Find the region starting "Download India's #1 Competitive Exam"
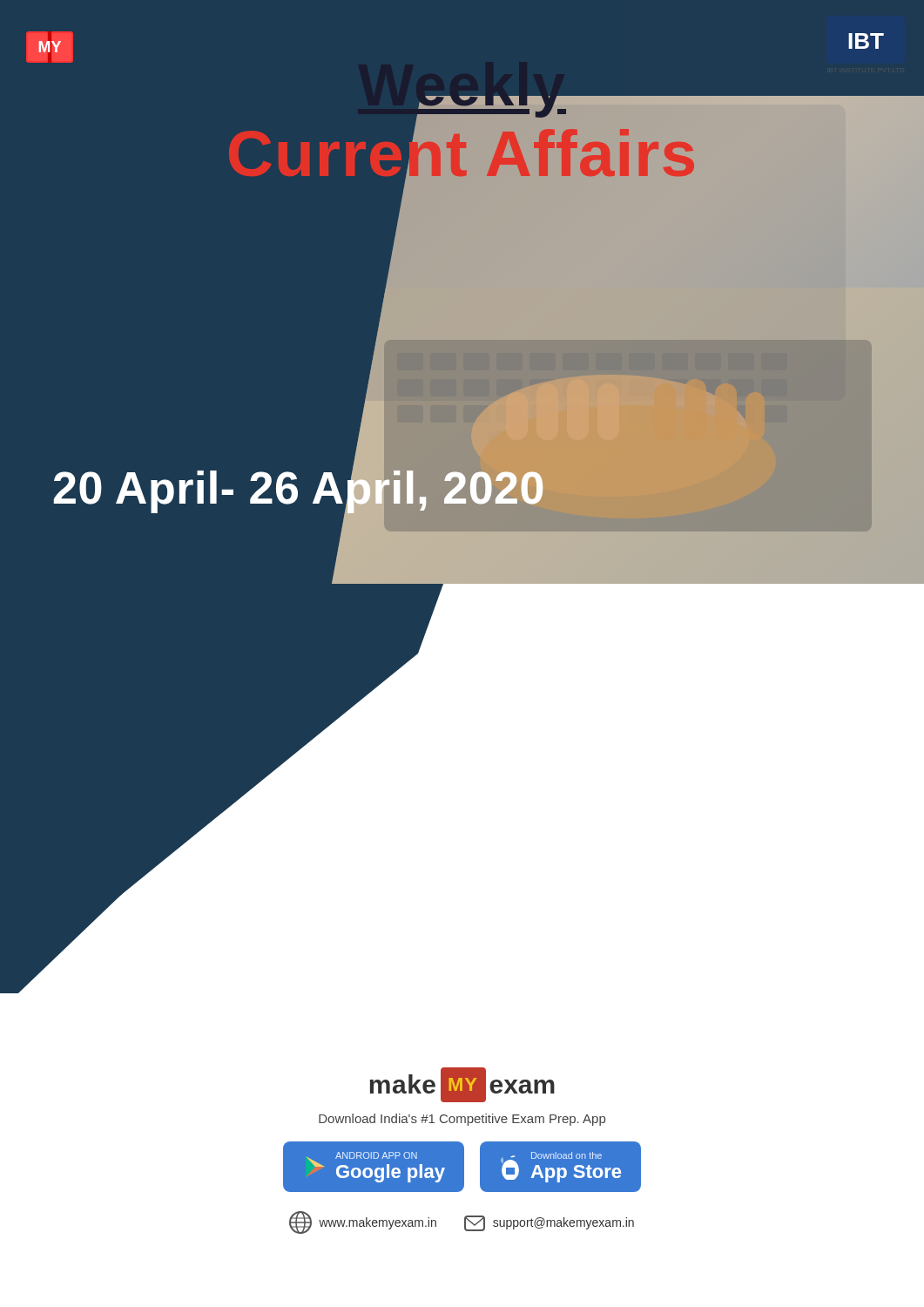 462,1118
